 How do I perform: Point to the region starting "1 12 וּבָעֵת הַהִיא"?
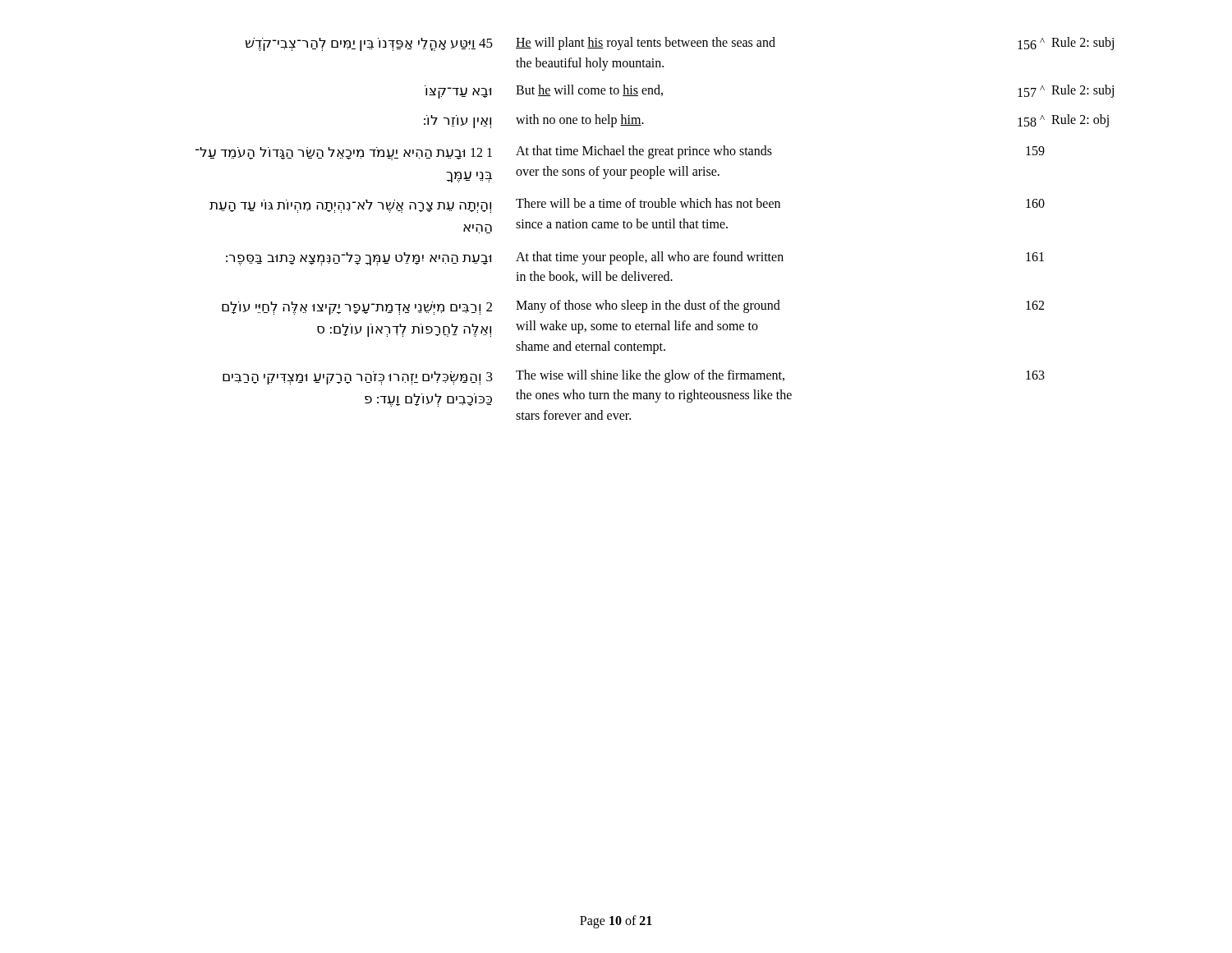558,163
